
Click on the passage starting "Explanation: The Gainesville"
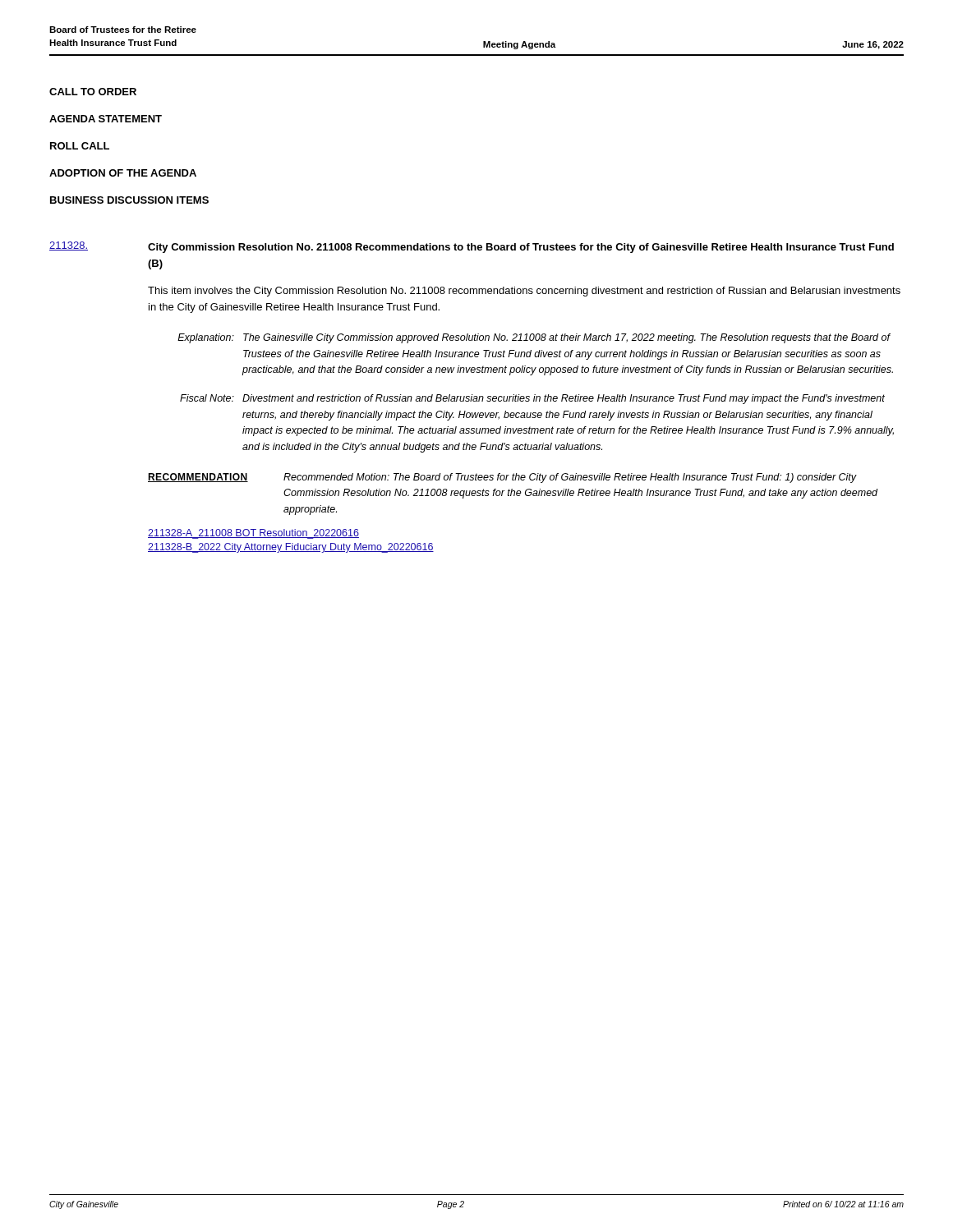(x=526, y=354)
